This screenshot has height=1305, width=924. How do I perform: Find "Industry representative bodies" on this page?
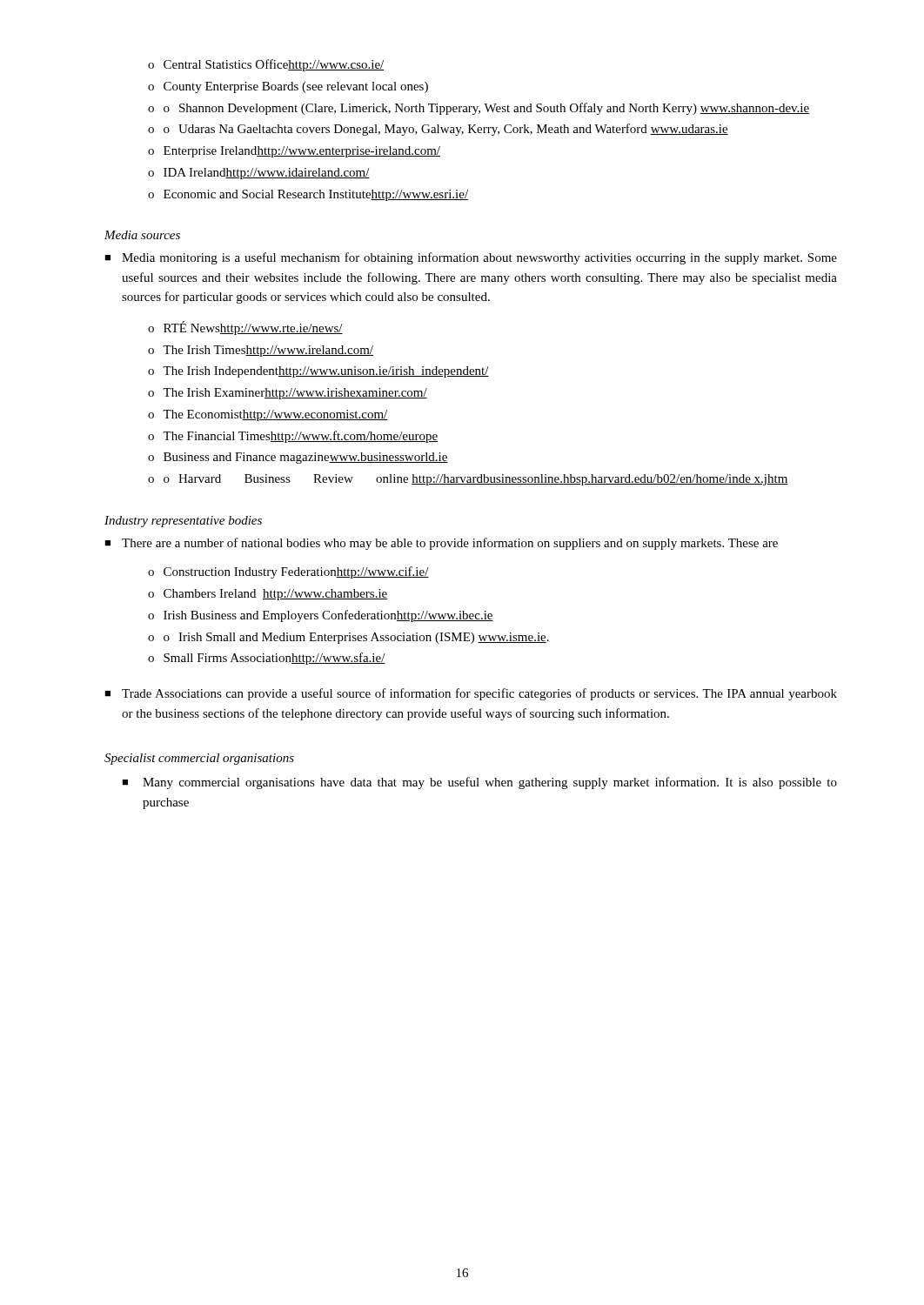point(183,520)
